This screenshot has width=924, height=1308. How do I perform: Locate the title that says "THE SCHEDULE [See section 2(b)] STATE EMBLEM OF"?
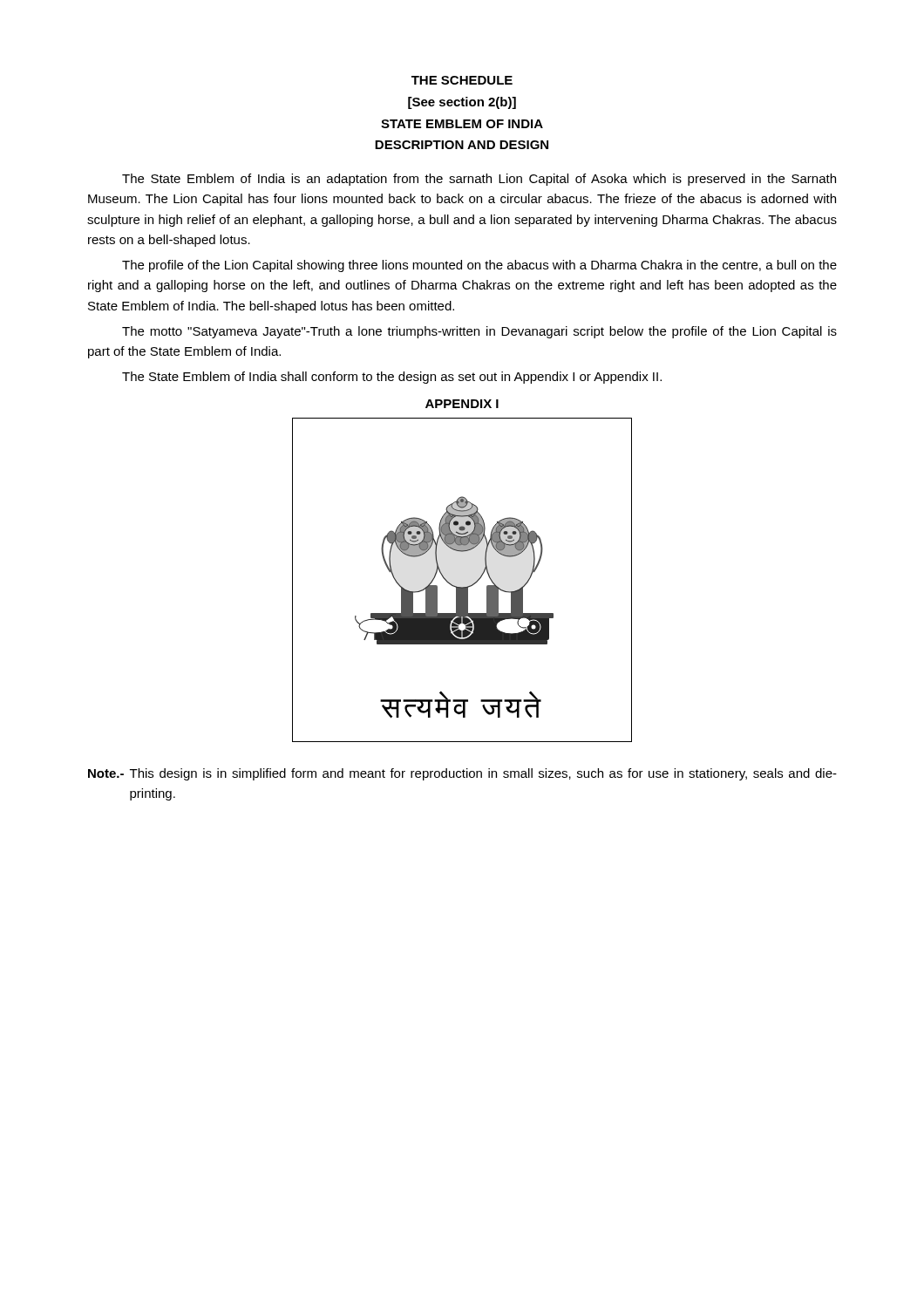[x=462, y=112]
